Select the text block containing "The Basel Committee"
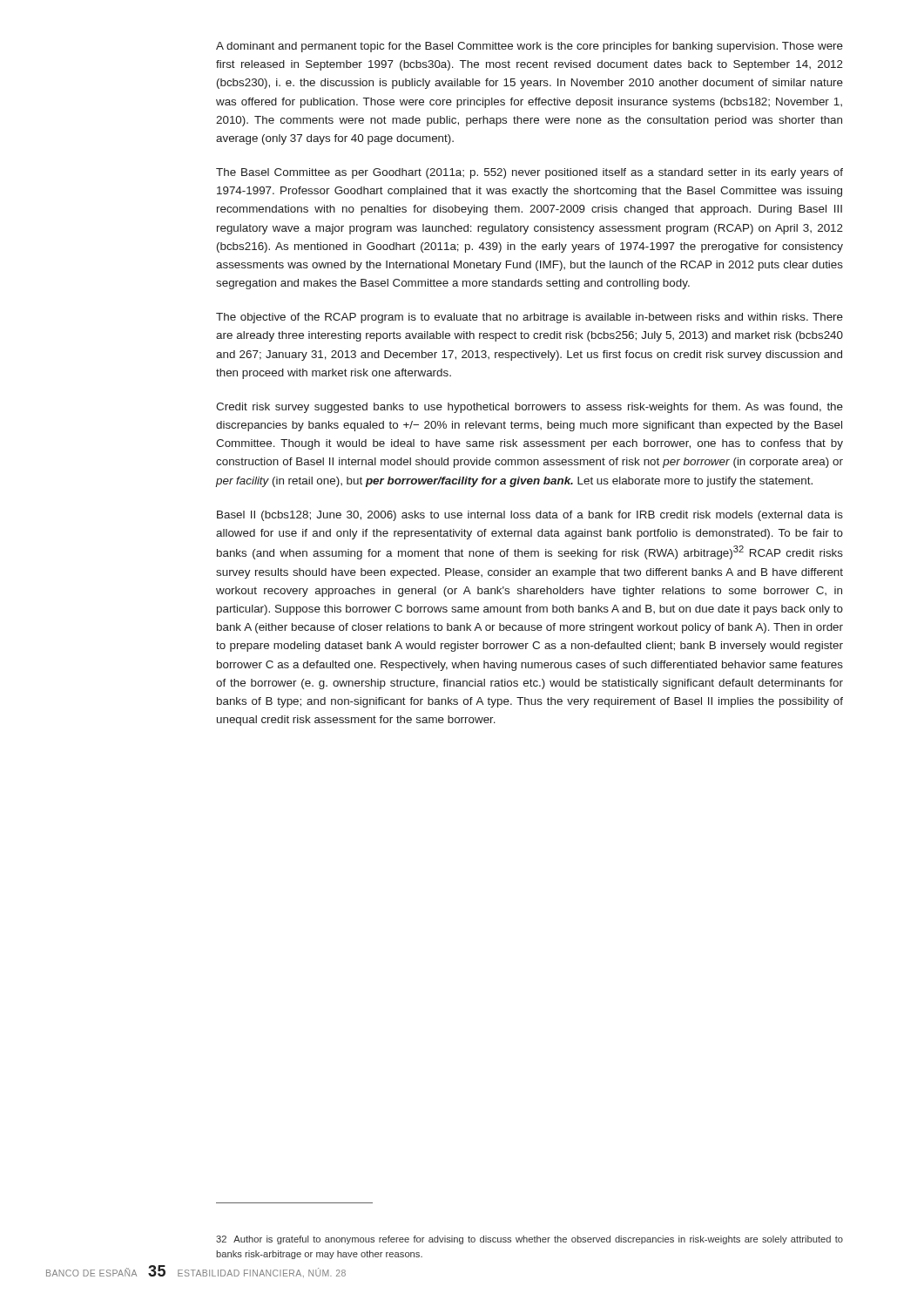 click(529, 227)
